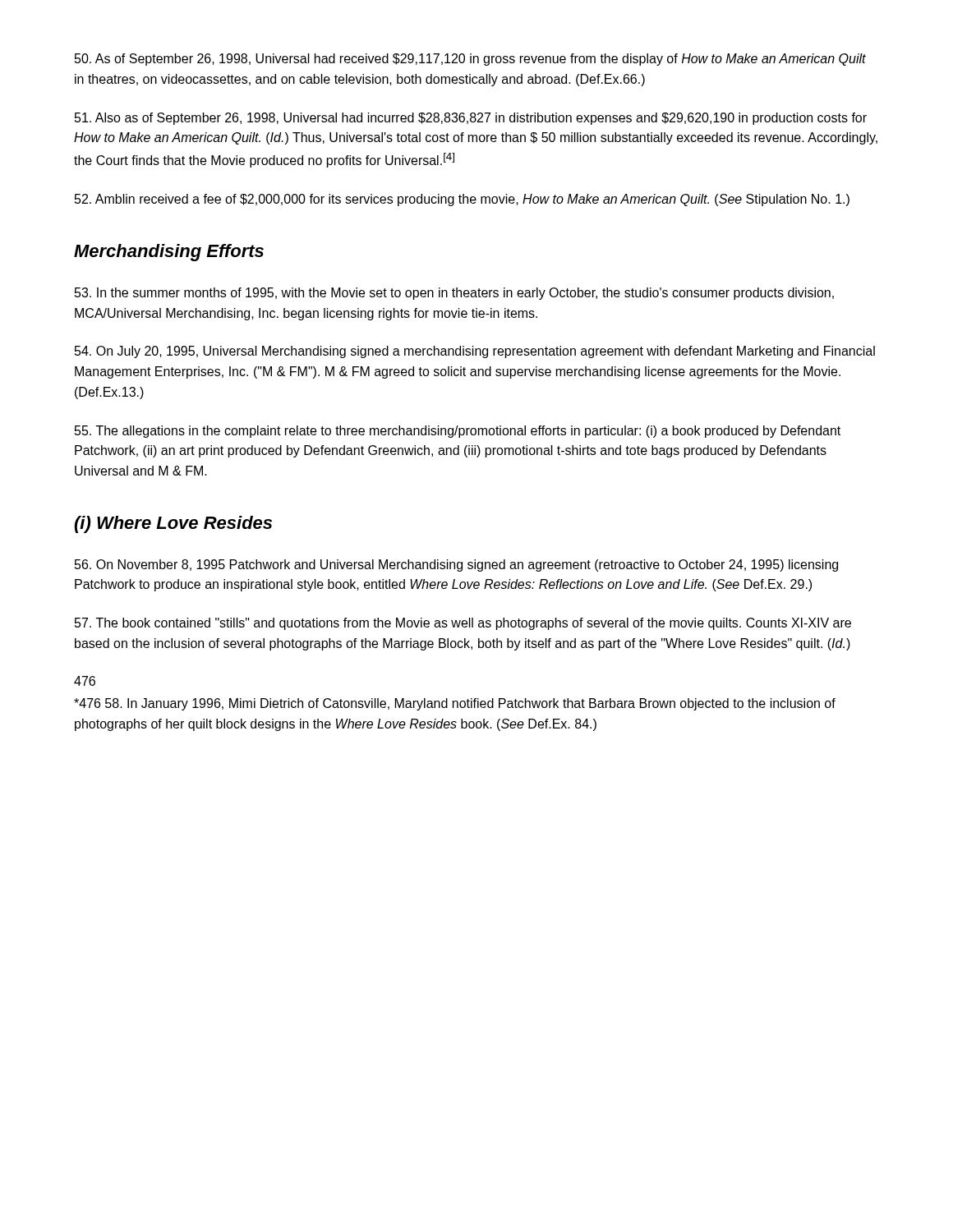Locate the block of text that opens with "On November 8, 1995 Patchwork and"
Image resolution: width=953 pixels, height=1232 pixels.
(456, 575)
